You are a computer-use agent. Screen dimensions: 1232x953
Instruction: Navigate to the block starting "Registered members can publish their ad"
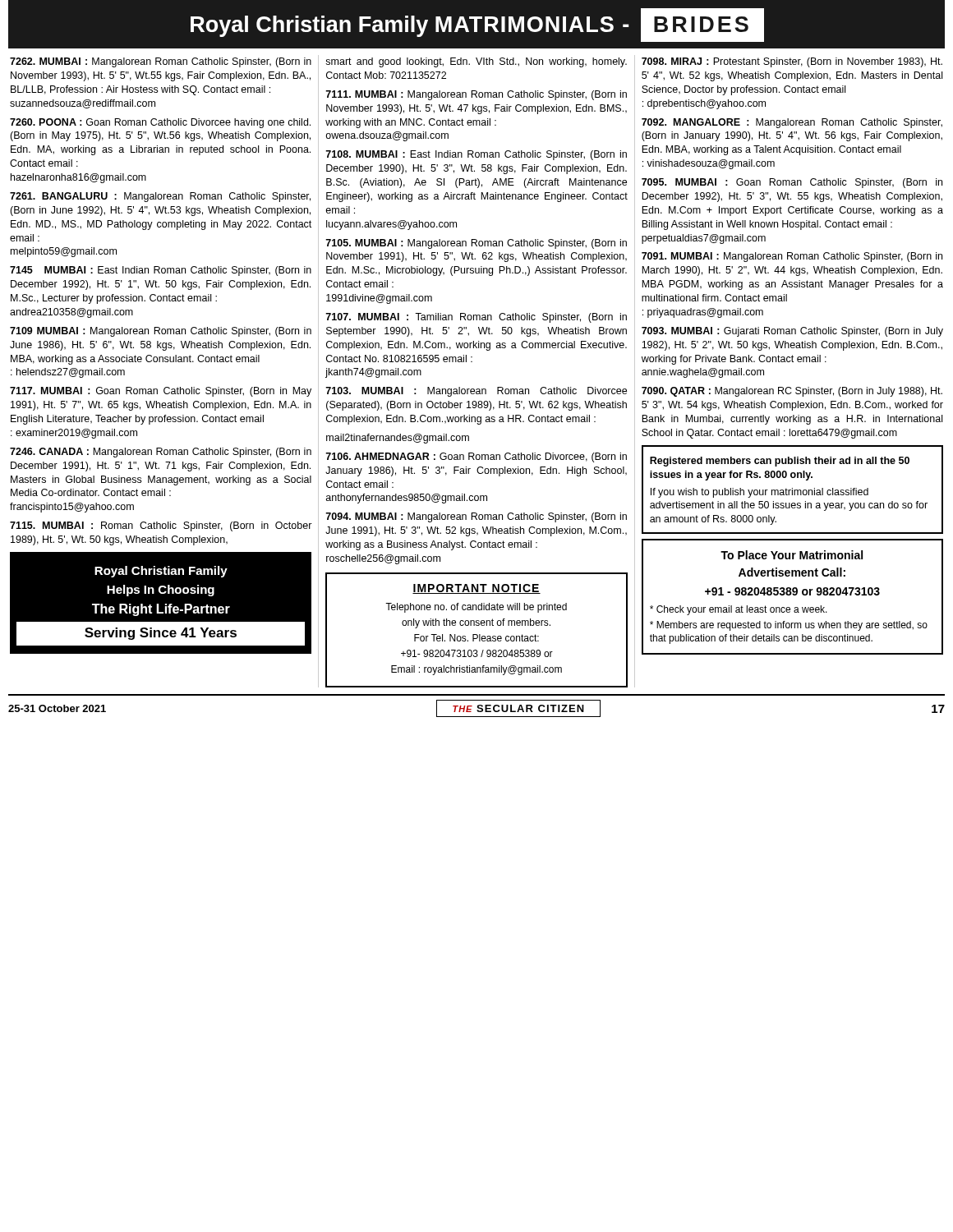click(x=792, y=490)
